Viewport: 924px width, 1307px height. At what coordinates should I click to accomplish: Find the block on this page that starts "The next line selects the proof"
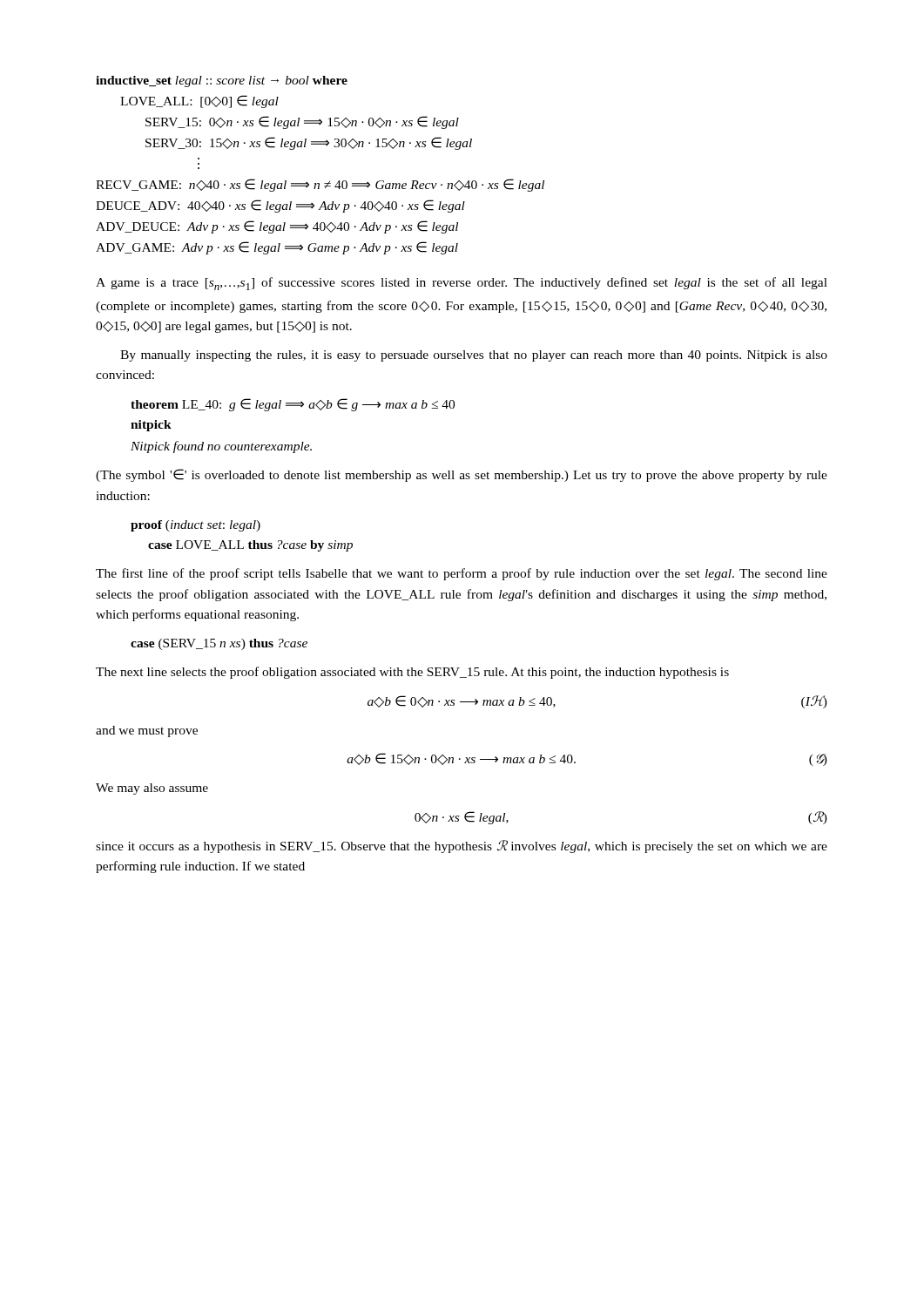462,672
